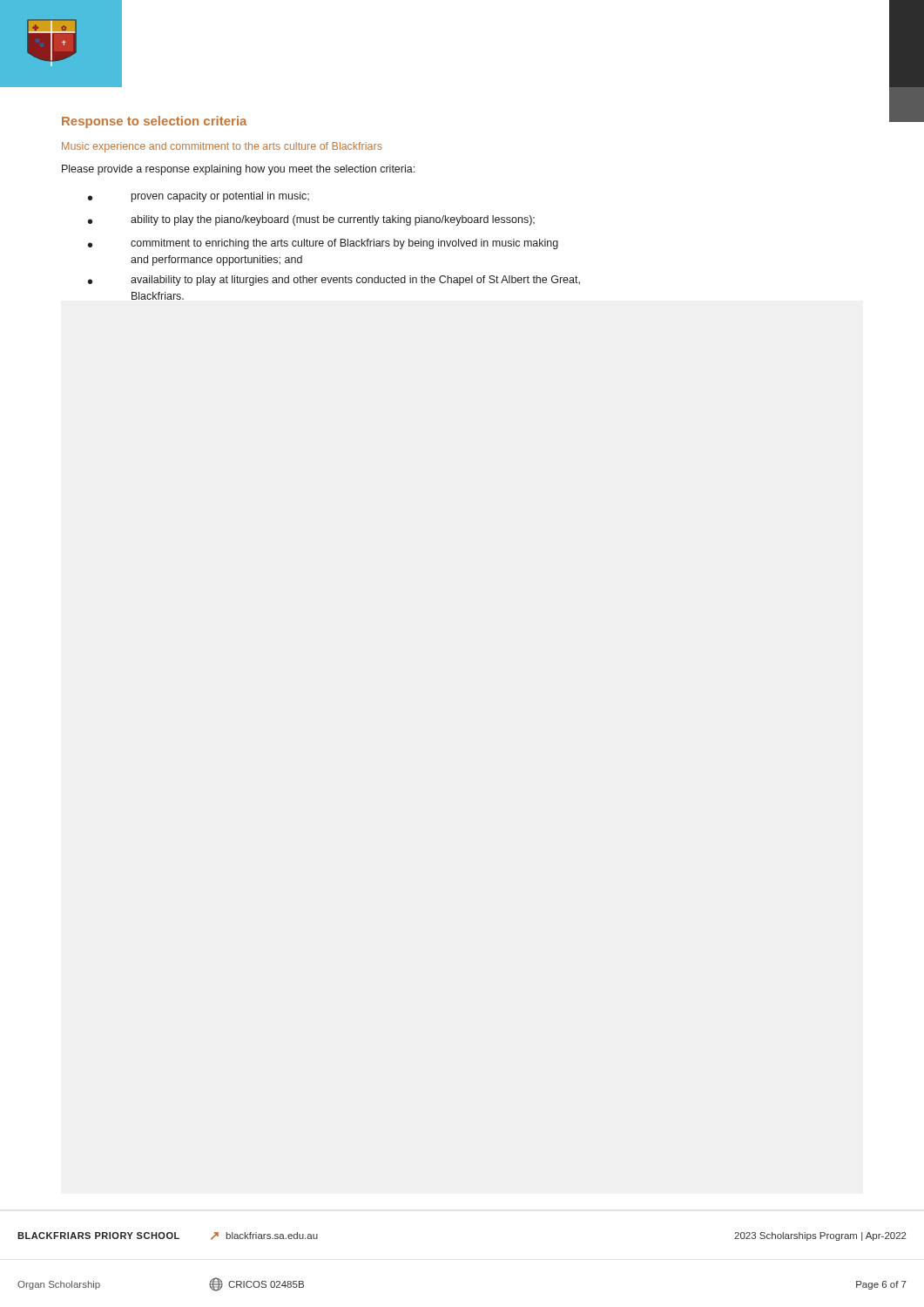Locate the list item containing "• proven capacity or potential in music;"
Image resolution: width=924 pixels, height=1307 pixels.
point(185,198)
